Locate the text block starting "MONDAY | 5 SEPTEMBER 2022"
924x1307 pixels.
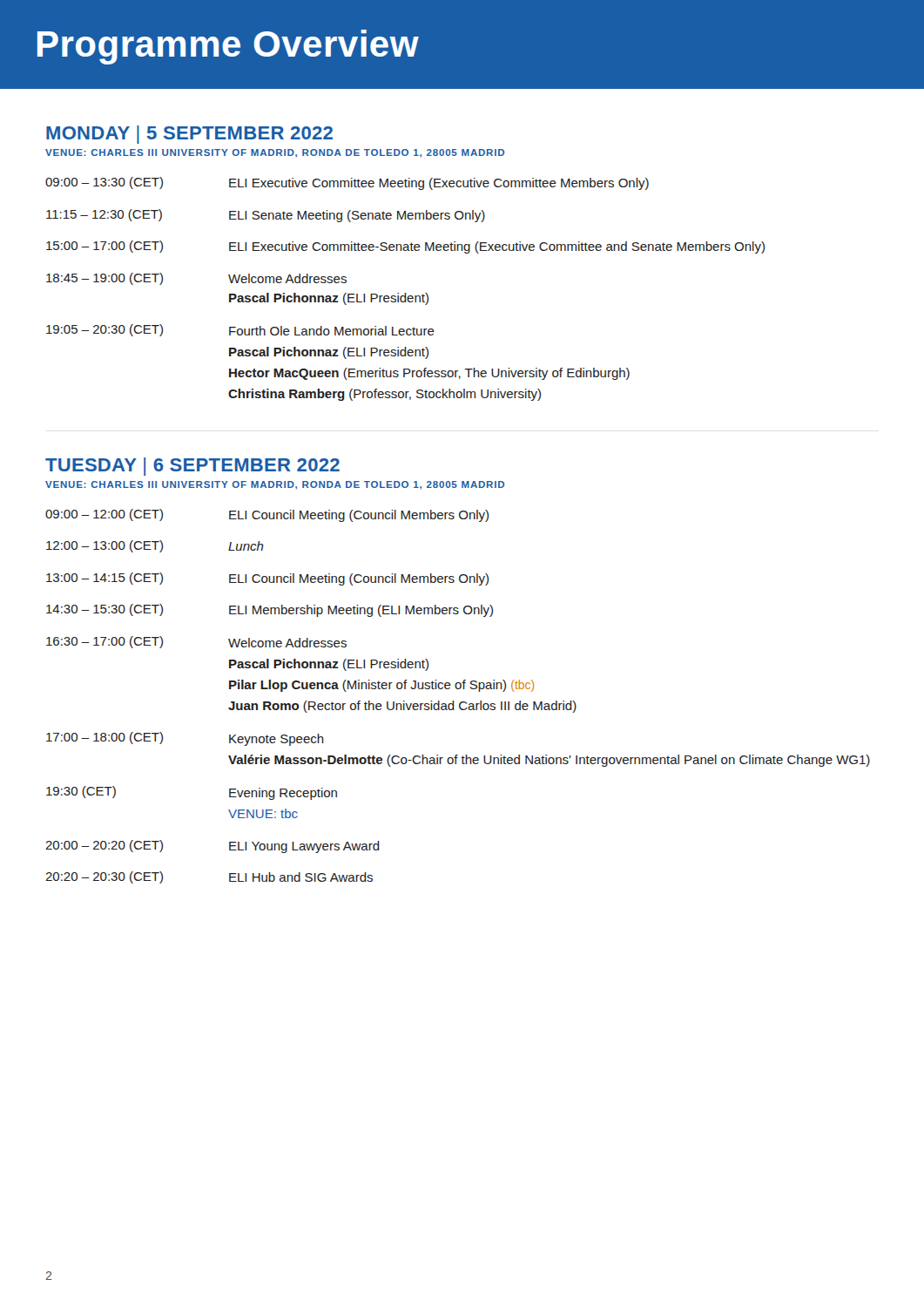pyautogui.click(x=462, y=140)
